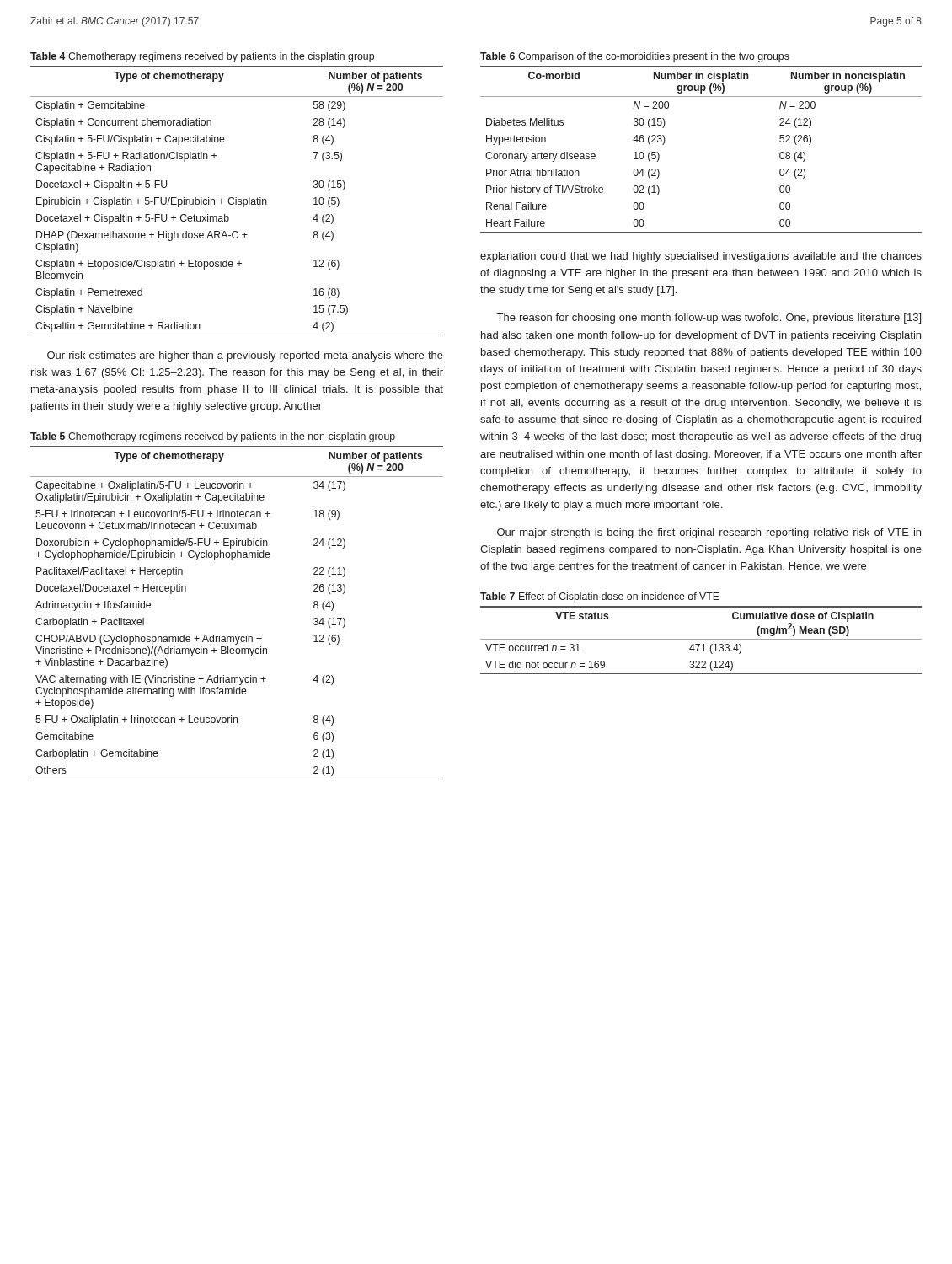Viewport: 952px width, 1264px height.
Task: Click the passage that begins "Our risk estimates are"
Action: [x=237, y=381]
